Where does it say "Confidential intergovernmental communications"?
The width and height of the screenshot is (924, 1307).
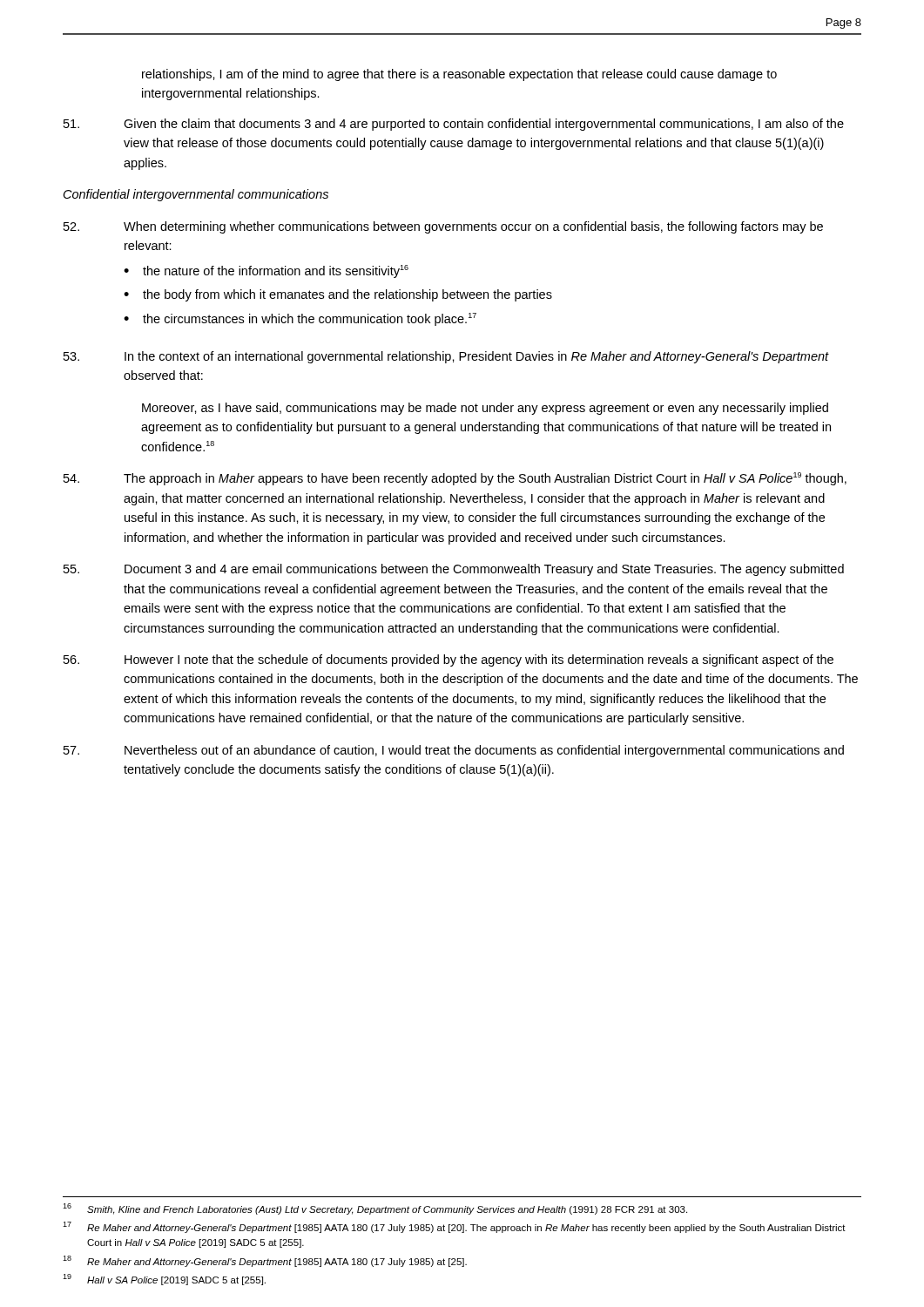196,195
